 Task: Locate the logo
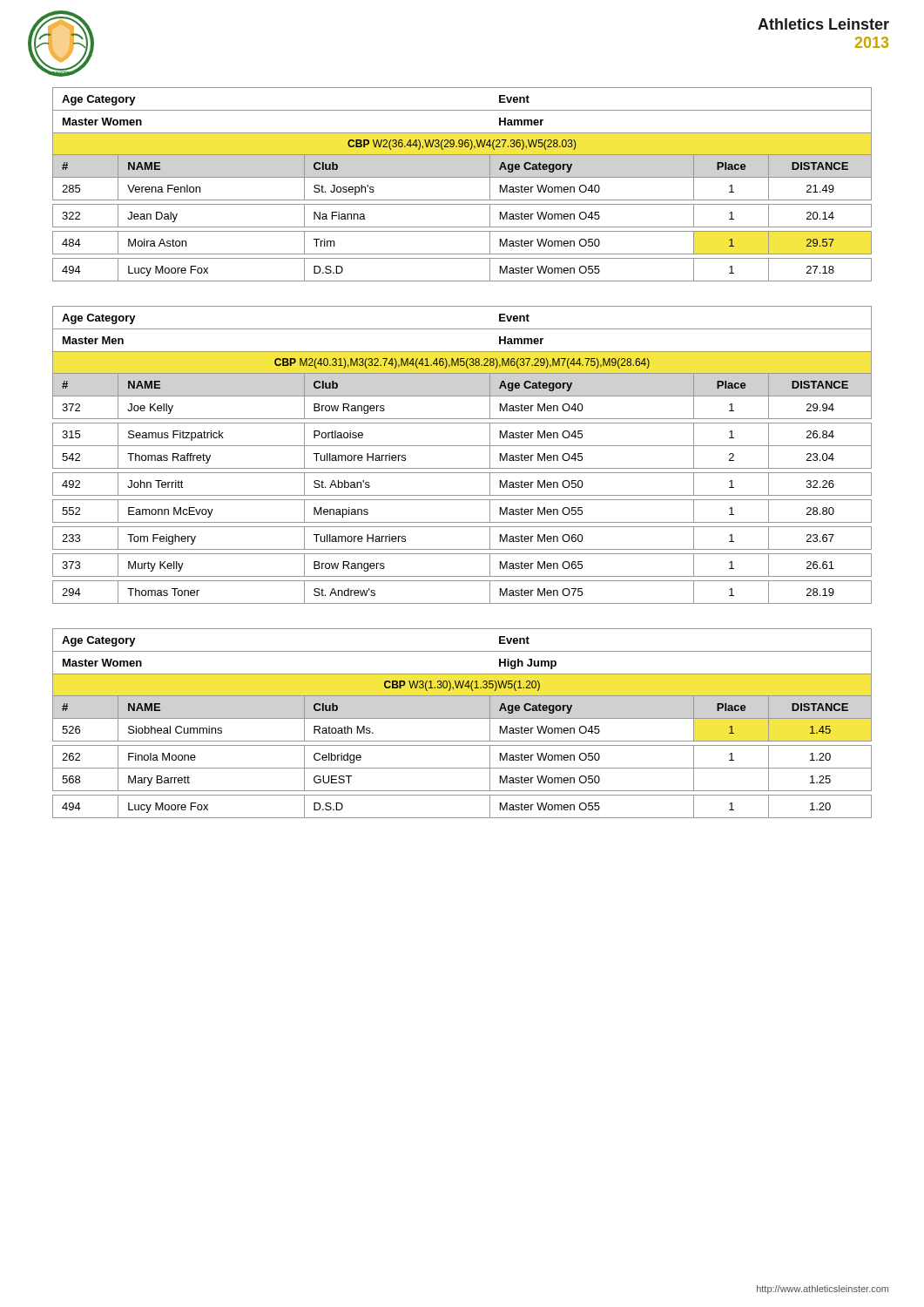click(61, 44)
